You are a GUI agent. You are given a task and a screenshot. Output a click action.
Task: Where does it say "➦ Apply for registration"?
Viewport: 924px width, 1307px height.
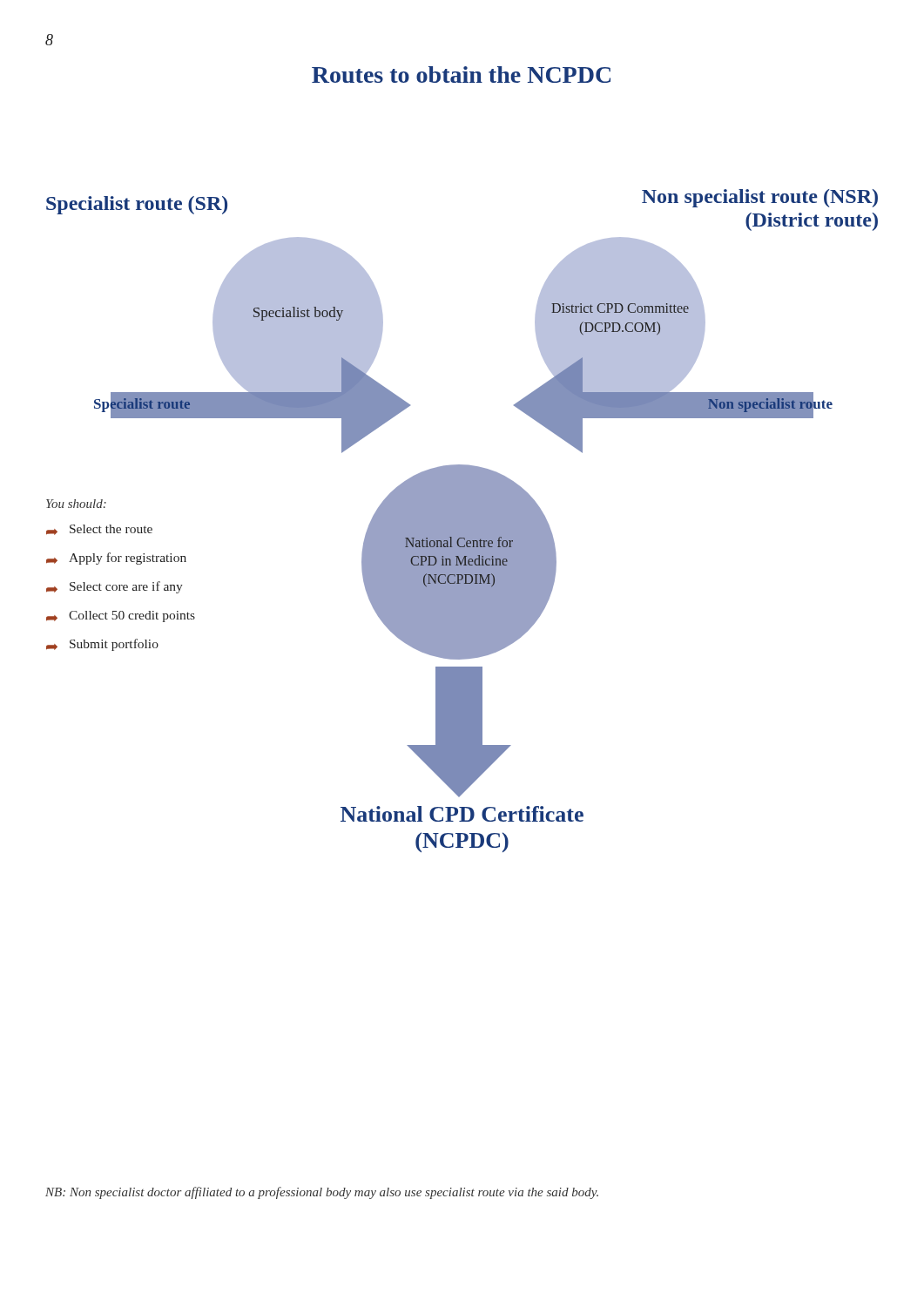click(x=116, y=560)
